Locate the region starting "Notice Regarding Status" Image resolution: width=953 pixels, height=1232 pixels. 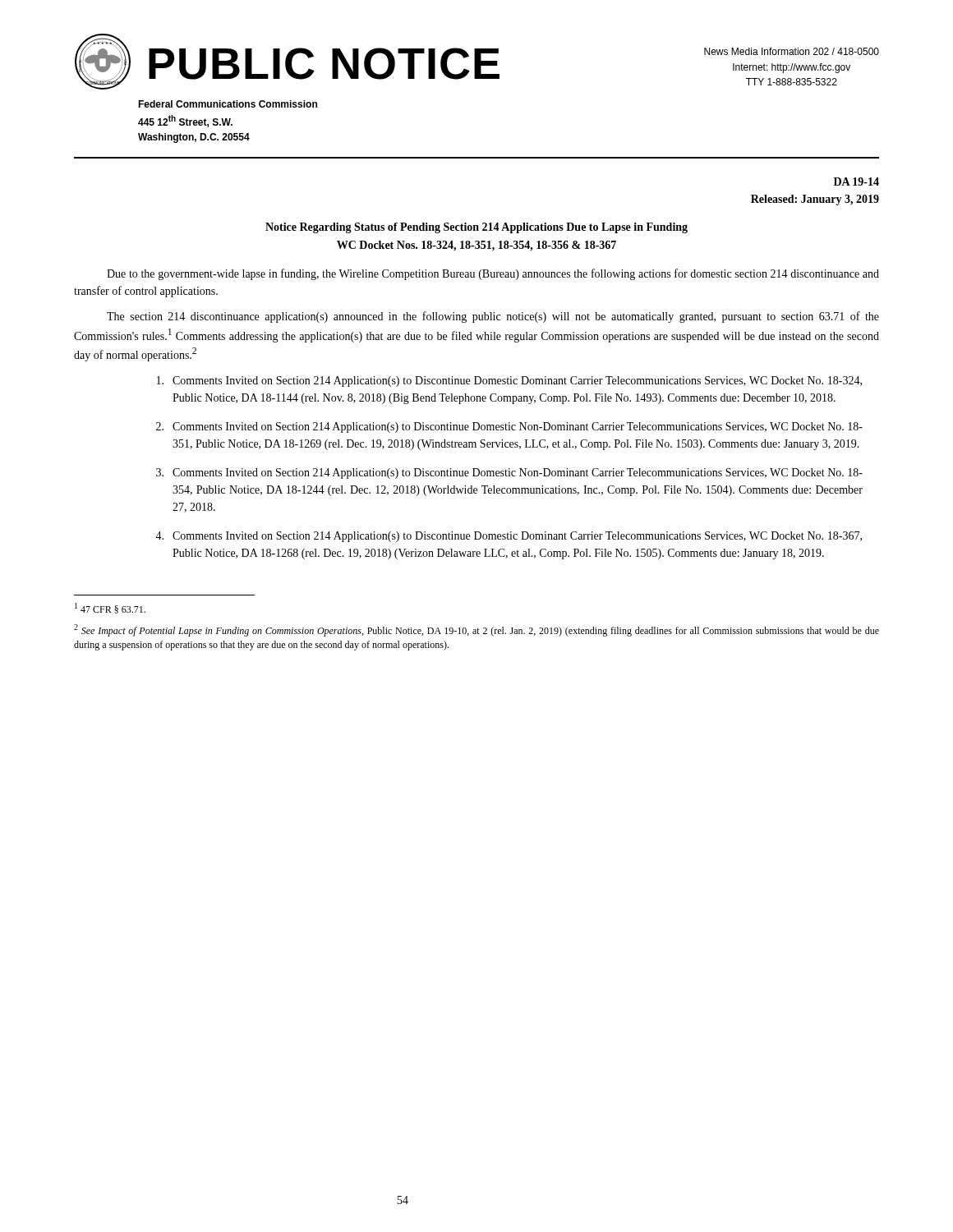tap(476, 227)
